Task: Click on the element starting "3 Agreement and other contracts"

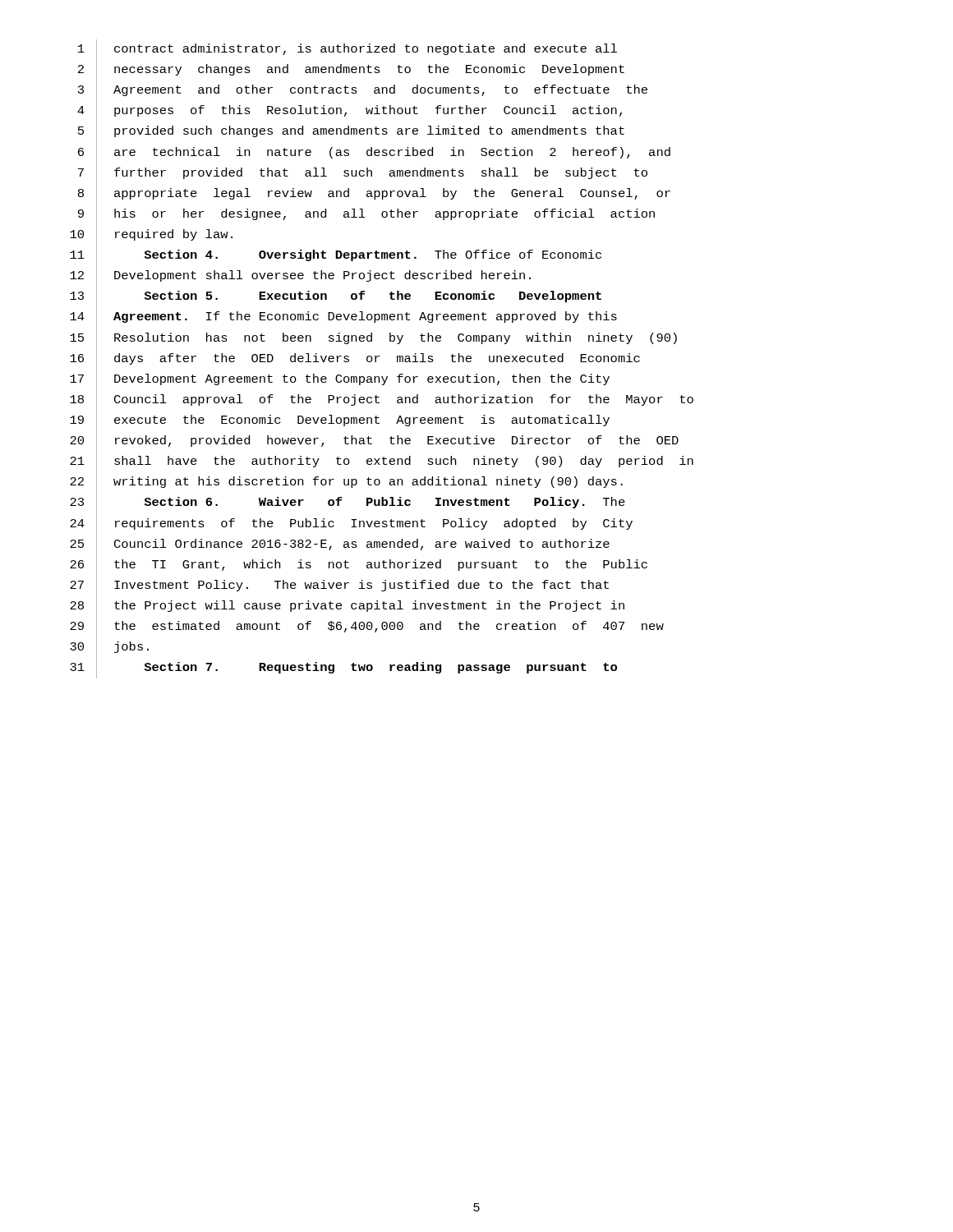Action: click(476, 91)
